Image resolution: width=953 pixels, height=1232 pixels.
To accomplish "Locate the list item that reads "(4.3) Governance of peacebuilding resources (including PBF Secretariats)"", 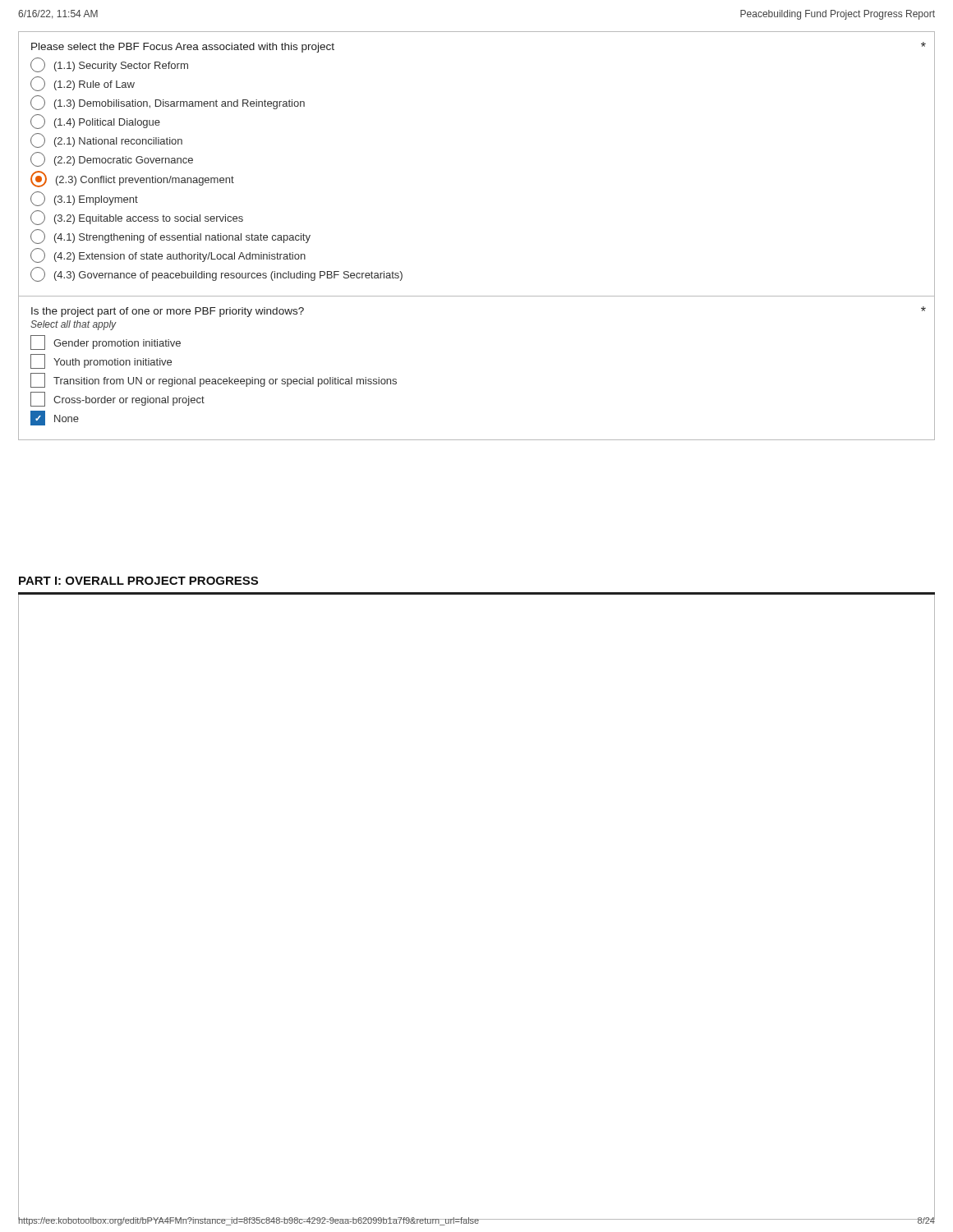I will (217, 274).
